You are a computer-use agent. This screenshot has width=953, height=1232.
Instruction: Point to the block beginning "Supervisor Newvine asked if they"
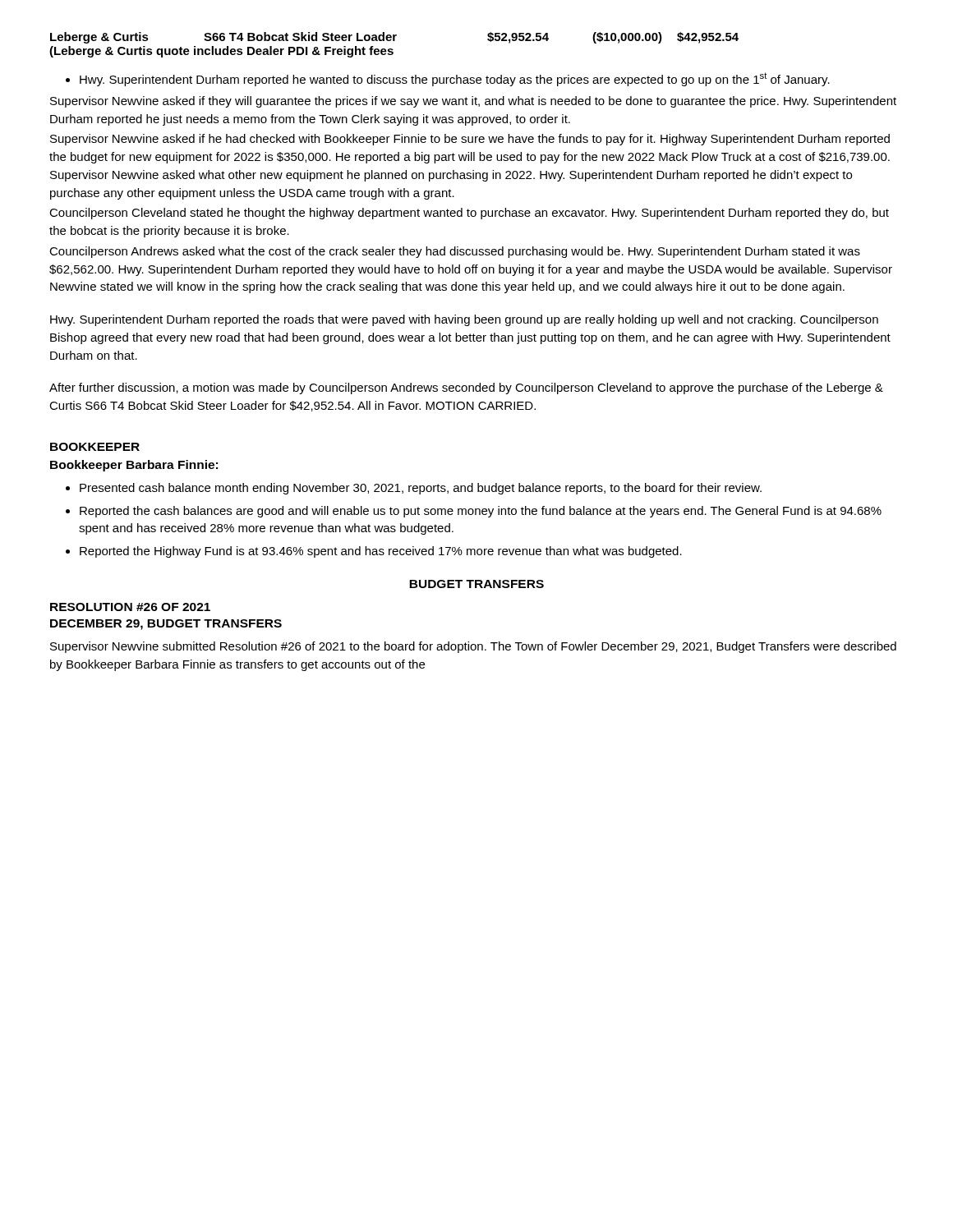tap(473, 109)
